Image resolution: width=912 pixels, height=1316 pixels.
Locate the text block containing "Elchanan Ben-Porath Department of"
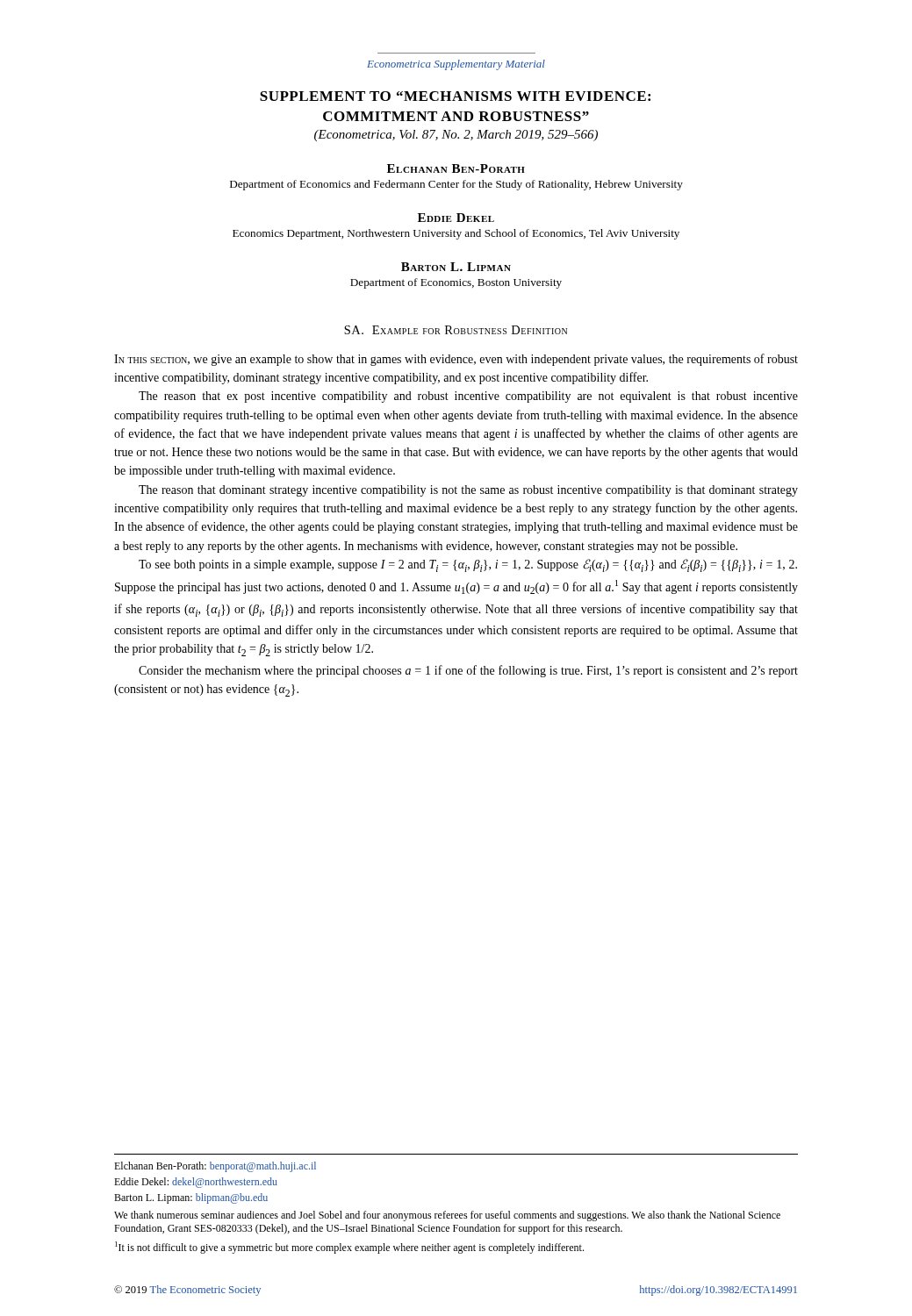click(456, 176)
